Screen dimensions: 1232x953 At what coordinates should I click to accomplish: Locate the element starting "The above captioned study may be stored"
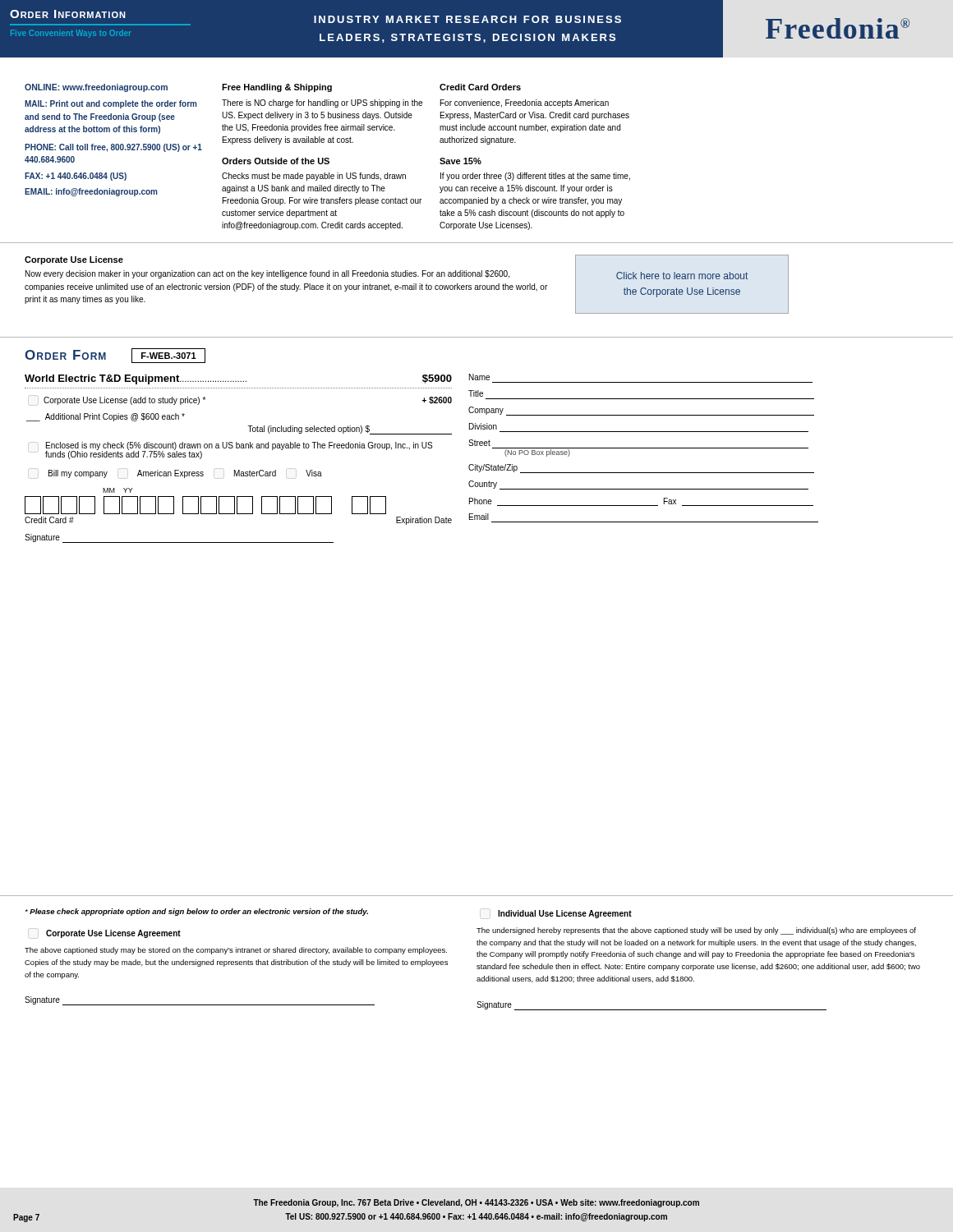point(236,962)
